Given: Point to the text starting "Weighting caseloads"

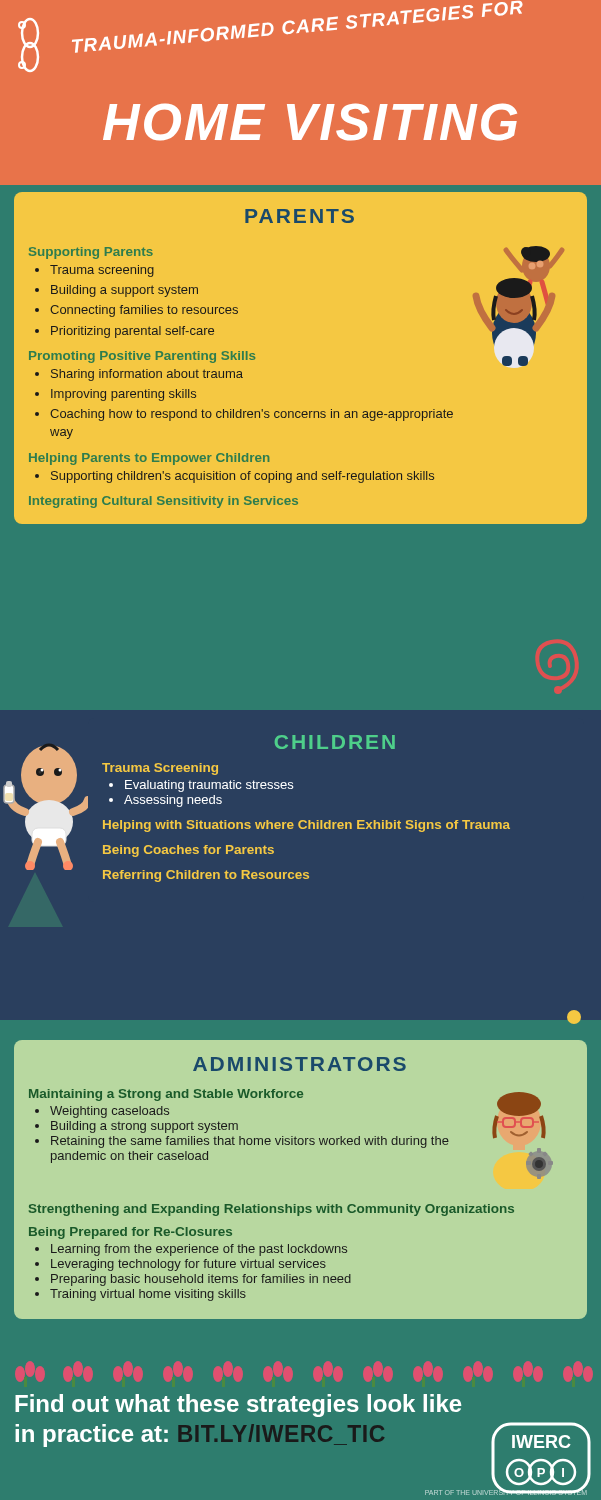Looking at the screenshot, I should point(110,1110).
